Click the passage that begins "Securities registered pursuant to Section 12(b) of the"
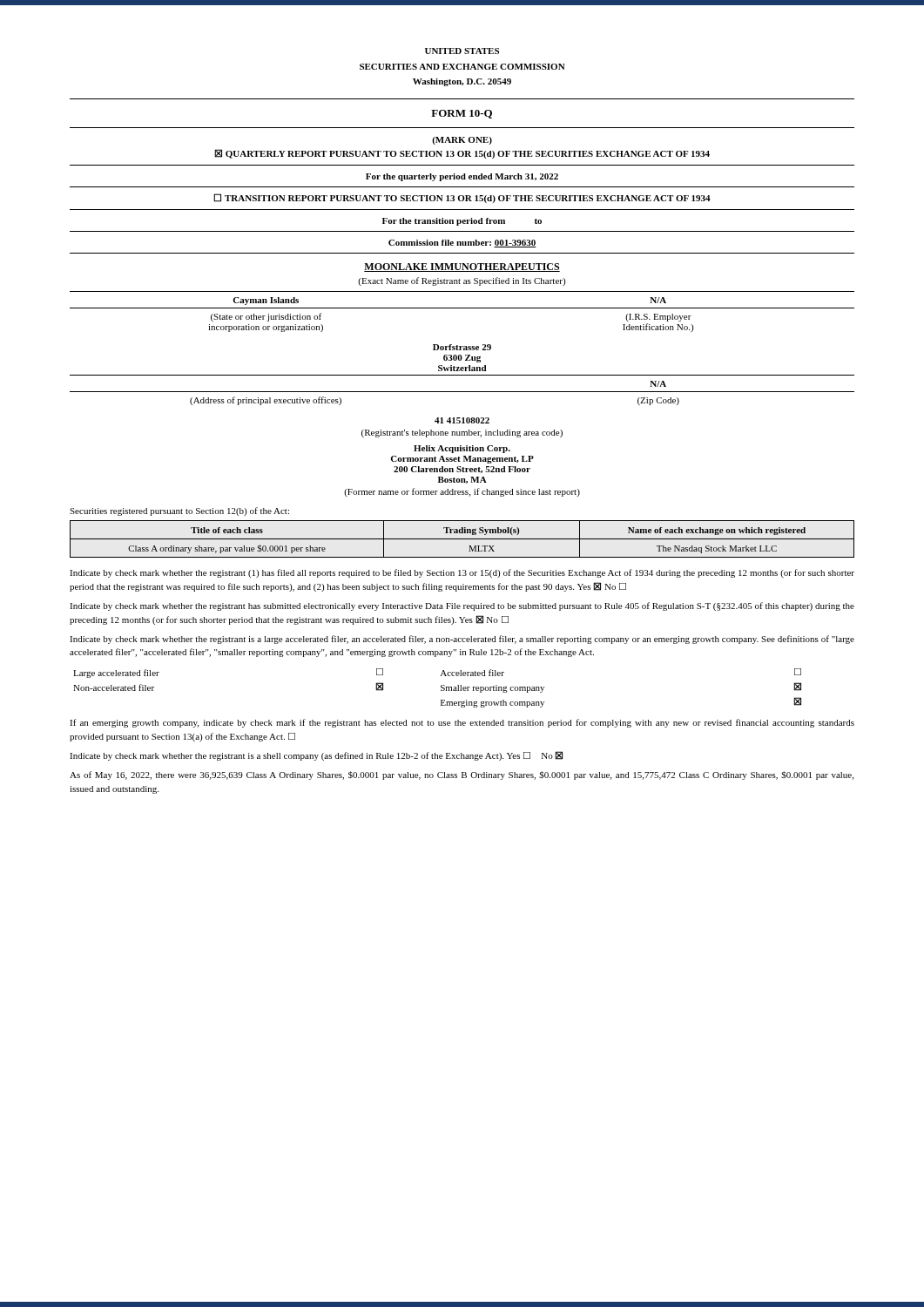Screen dimensions: 1307x924 (x=180, y=510)
